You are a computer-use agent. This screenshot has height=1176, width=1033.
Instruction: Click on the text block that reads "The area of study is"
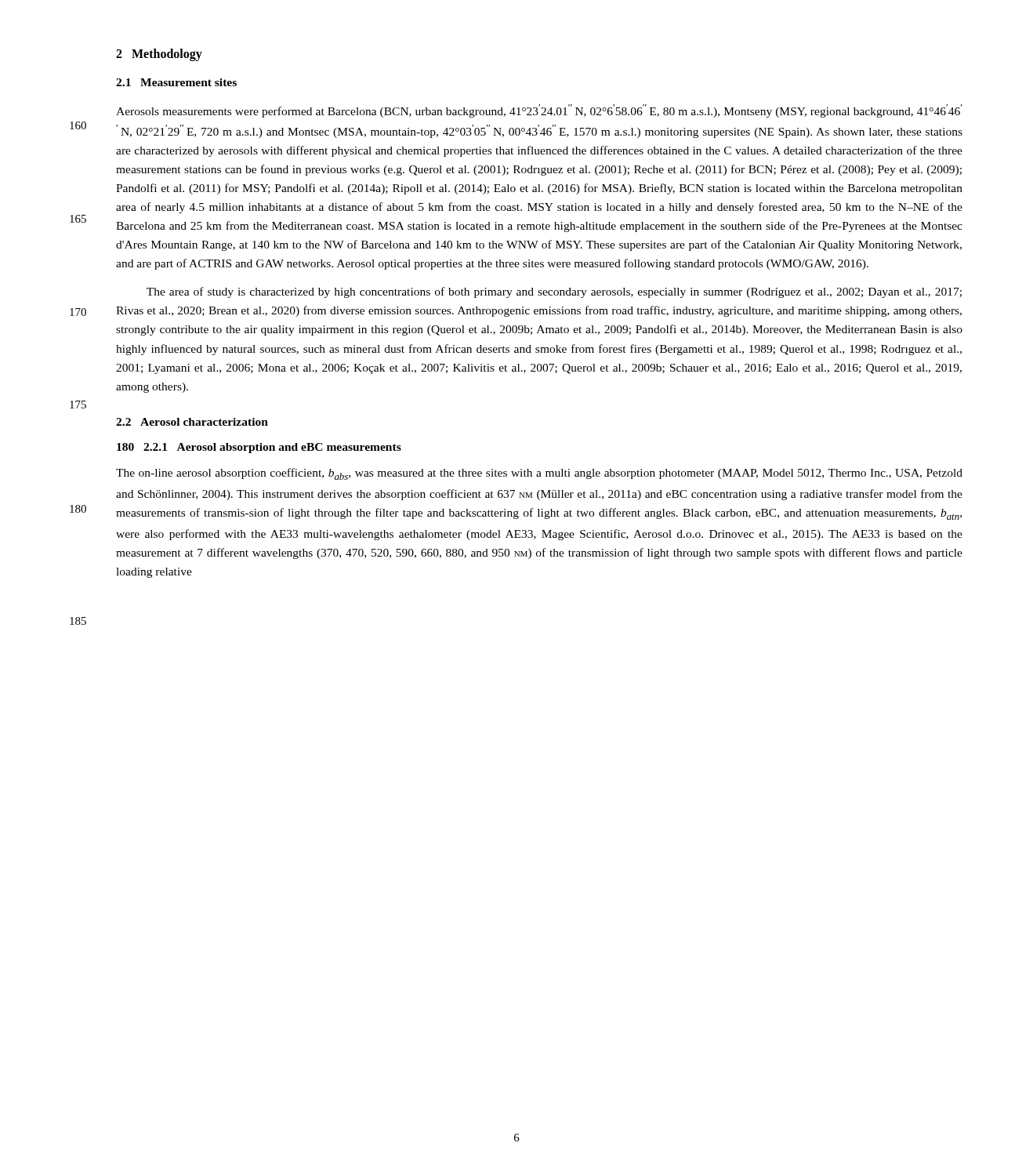[x=539, y=339]
